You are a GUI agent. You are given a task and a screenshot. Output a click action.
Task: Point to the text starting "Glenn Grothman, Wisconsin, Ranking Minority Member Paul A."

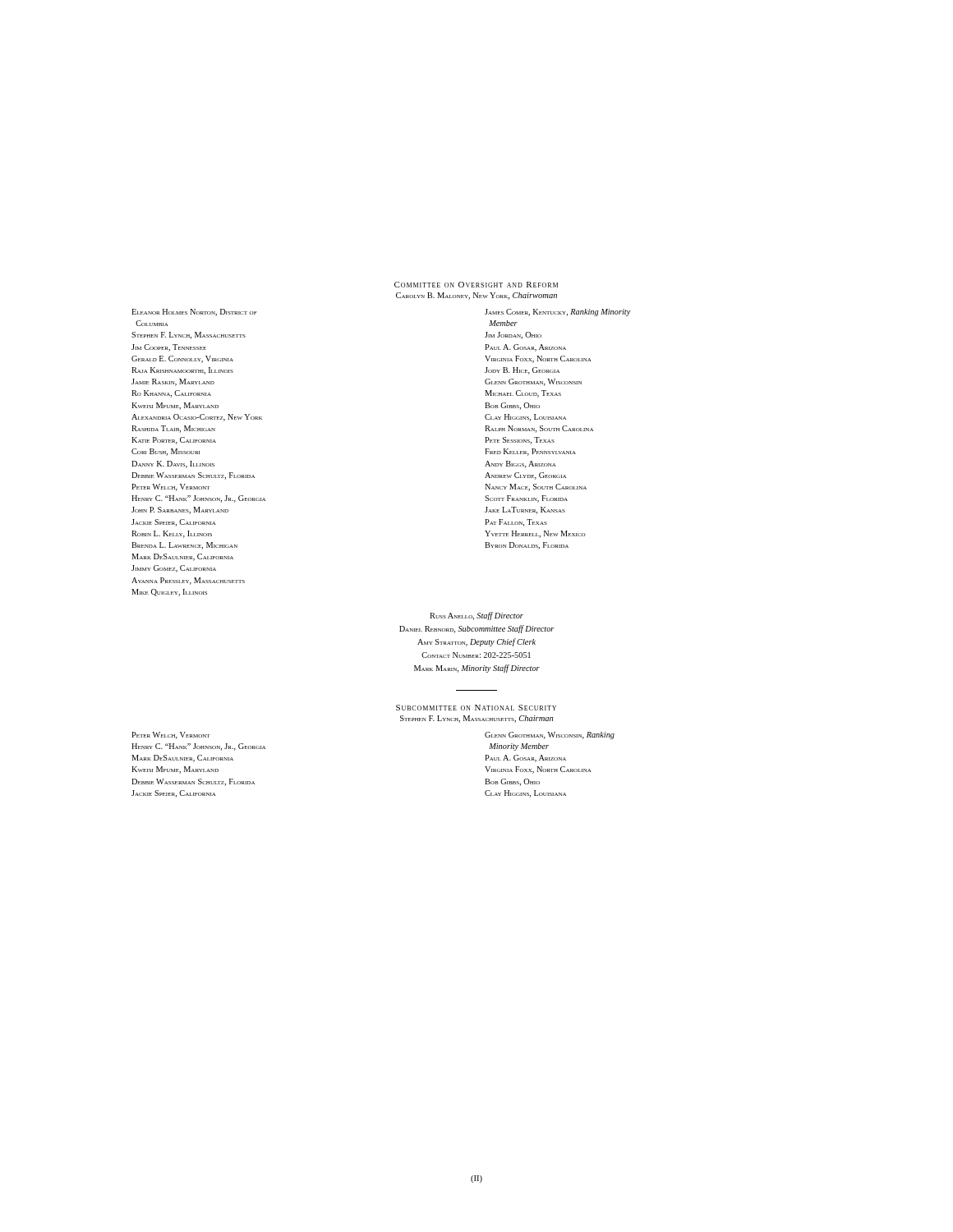click(x=550, y=764)
